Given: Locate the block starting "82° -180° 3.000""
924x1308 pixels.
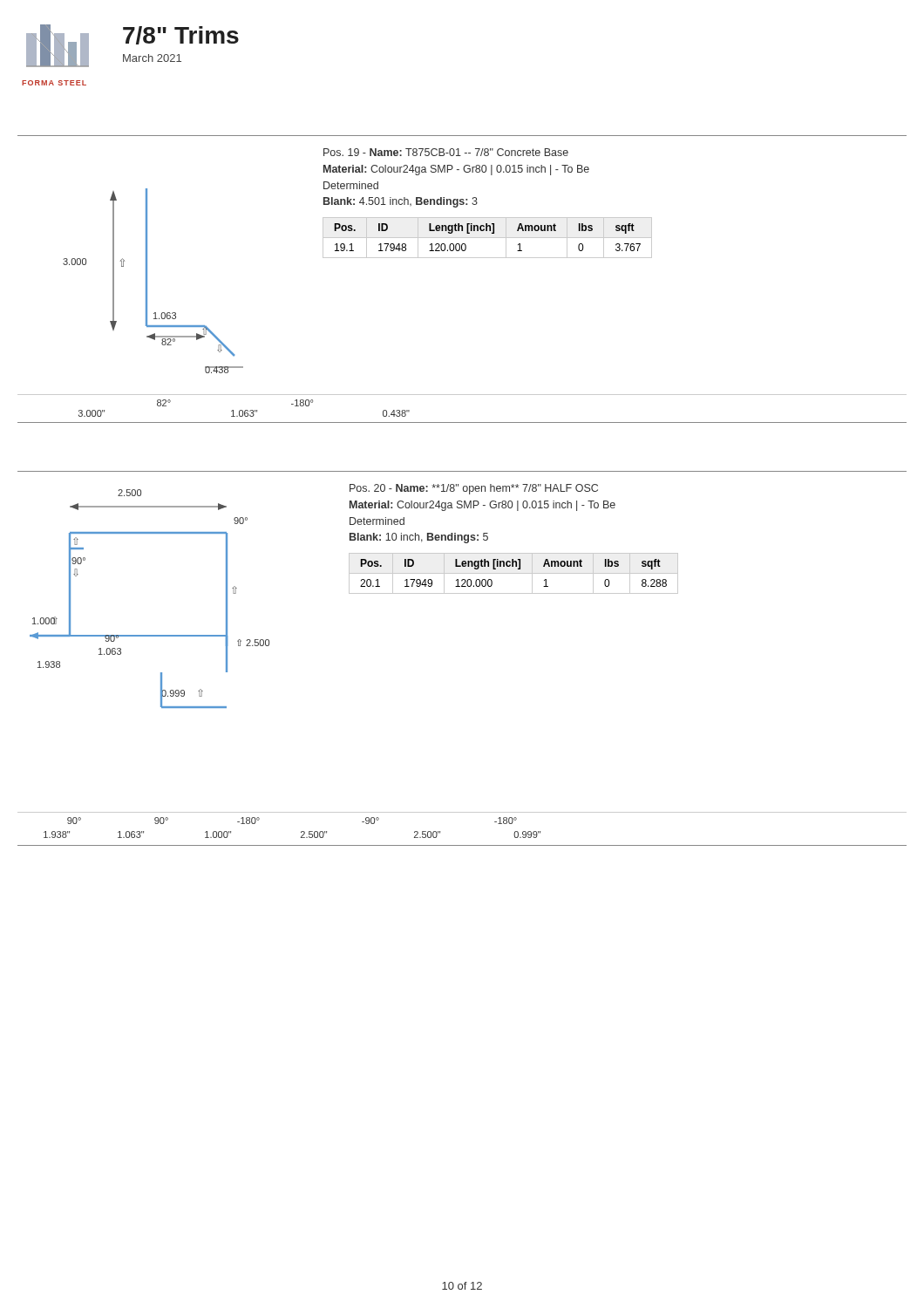Looking at the screenshot, I should pyautogui.click(x=462, y=406).
